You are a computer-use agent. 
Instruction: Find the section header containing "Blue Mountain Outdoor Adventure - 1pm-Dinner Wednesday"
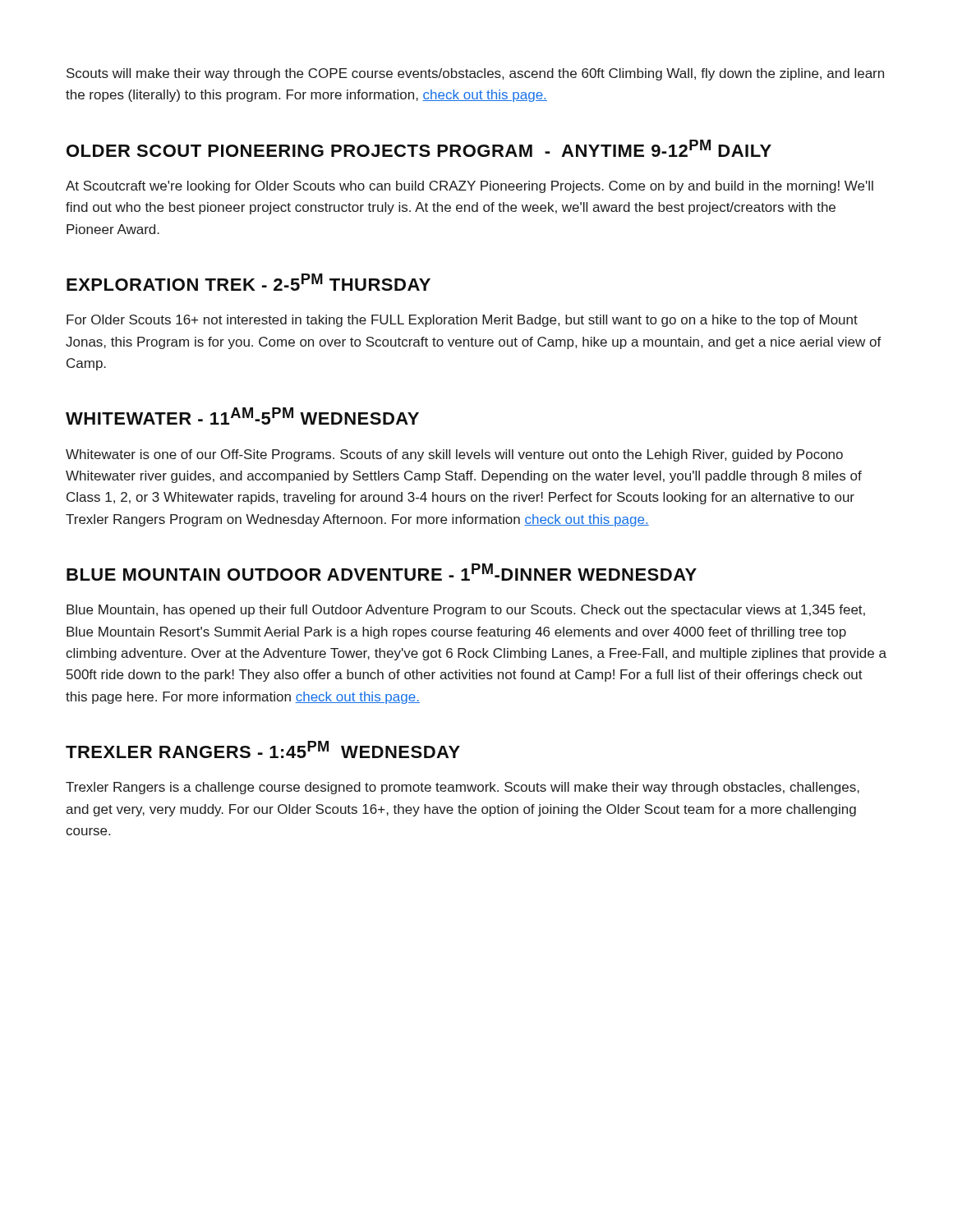click(476, 573)
